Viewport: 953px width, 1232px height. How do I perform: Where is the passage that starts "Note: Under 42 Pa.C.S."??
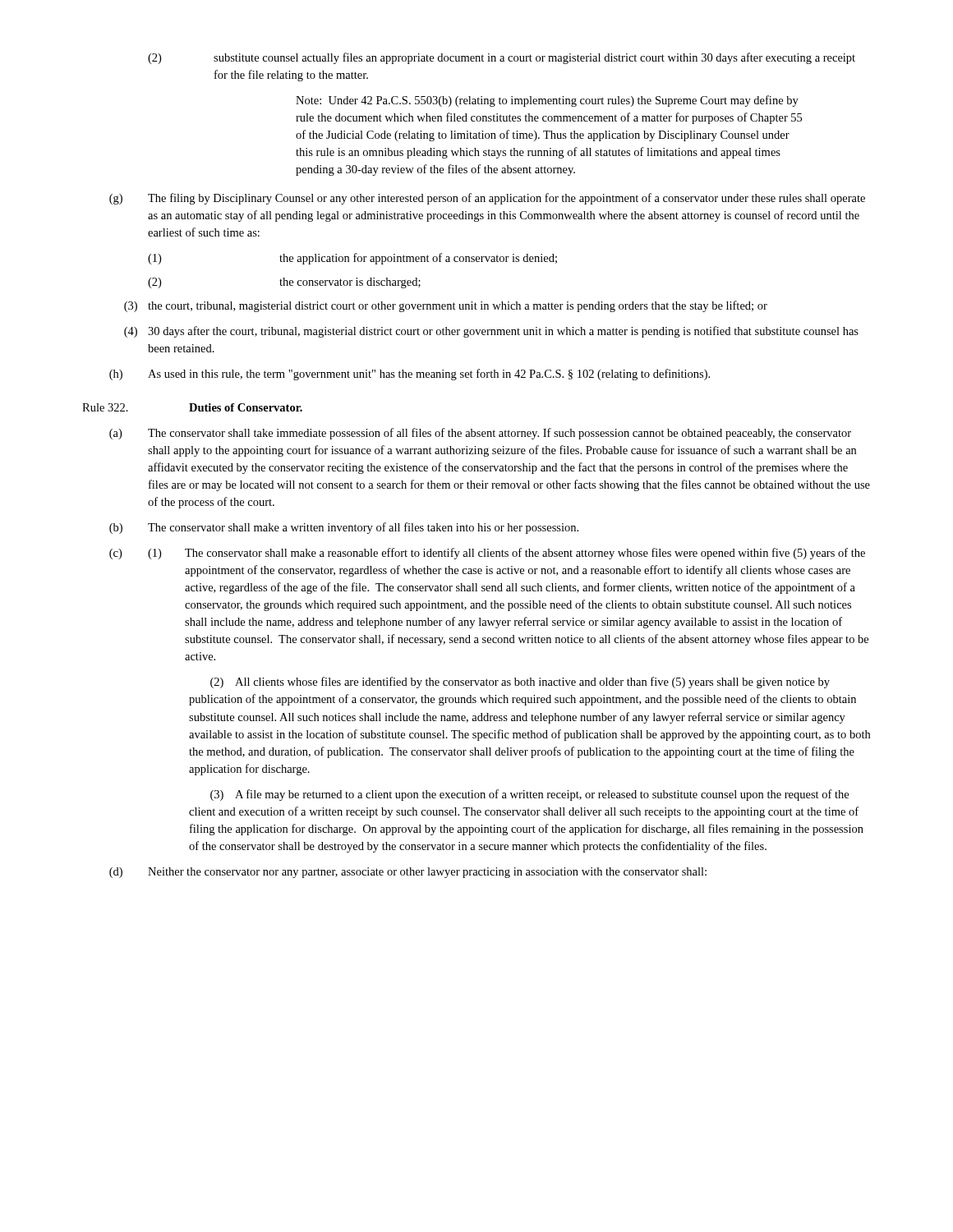549,135
